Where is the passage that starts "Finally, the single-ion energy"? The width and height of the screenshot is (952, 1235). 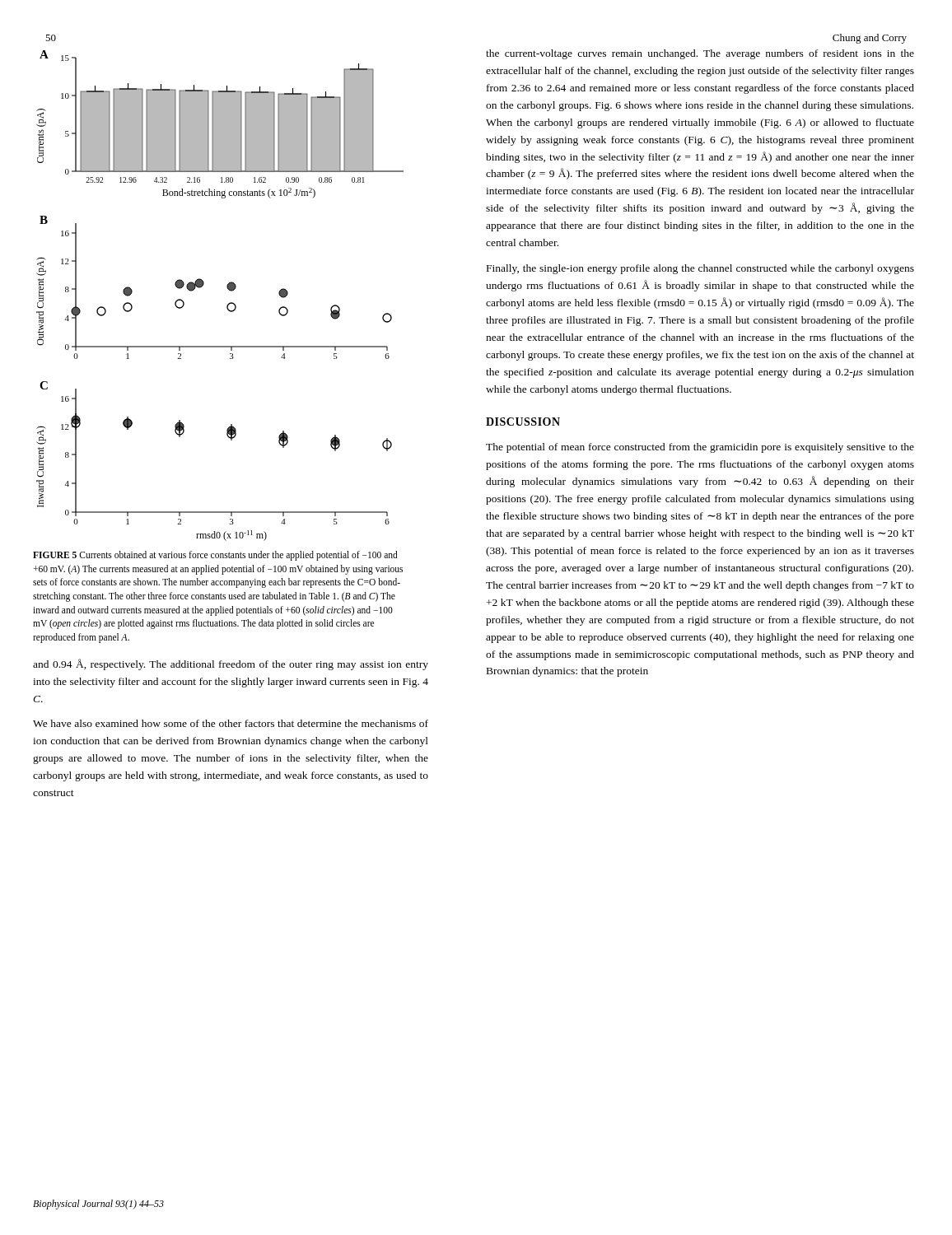pyautogui.click(x=700, y=328)
